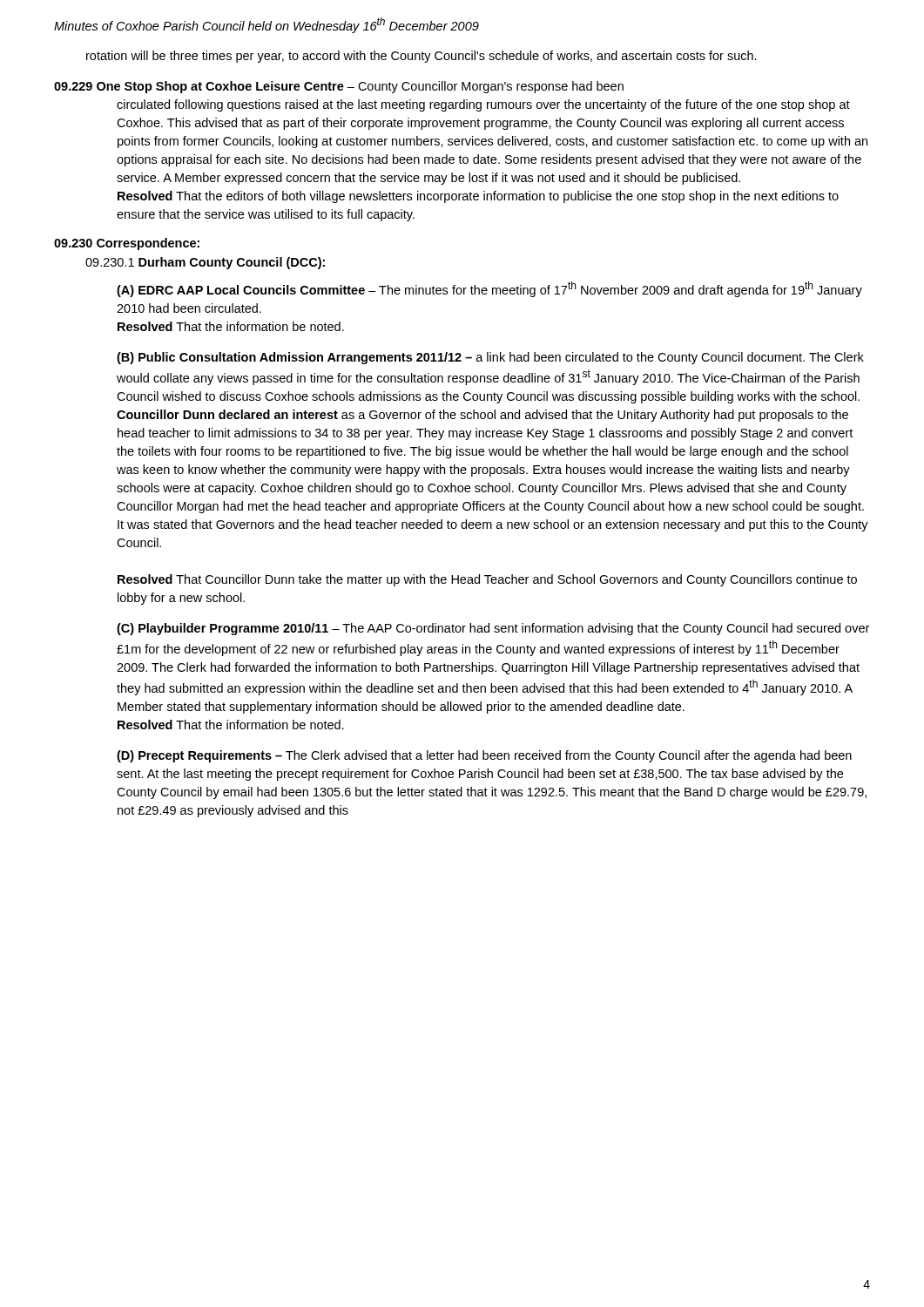Locate the text block that reads "(C) Playbuilder Programme 2010/11 – The AAP"
Viewport: 924px width, 1307px height.
pos(493,676)
